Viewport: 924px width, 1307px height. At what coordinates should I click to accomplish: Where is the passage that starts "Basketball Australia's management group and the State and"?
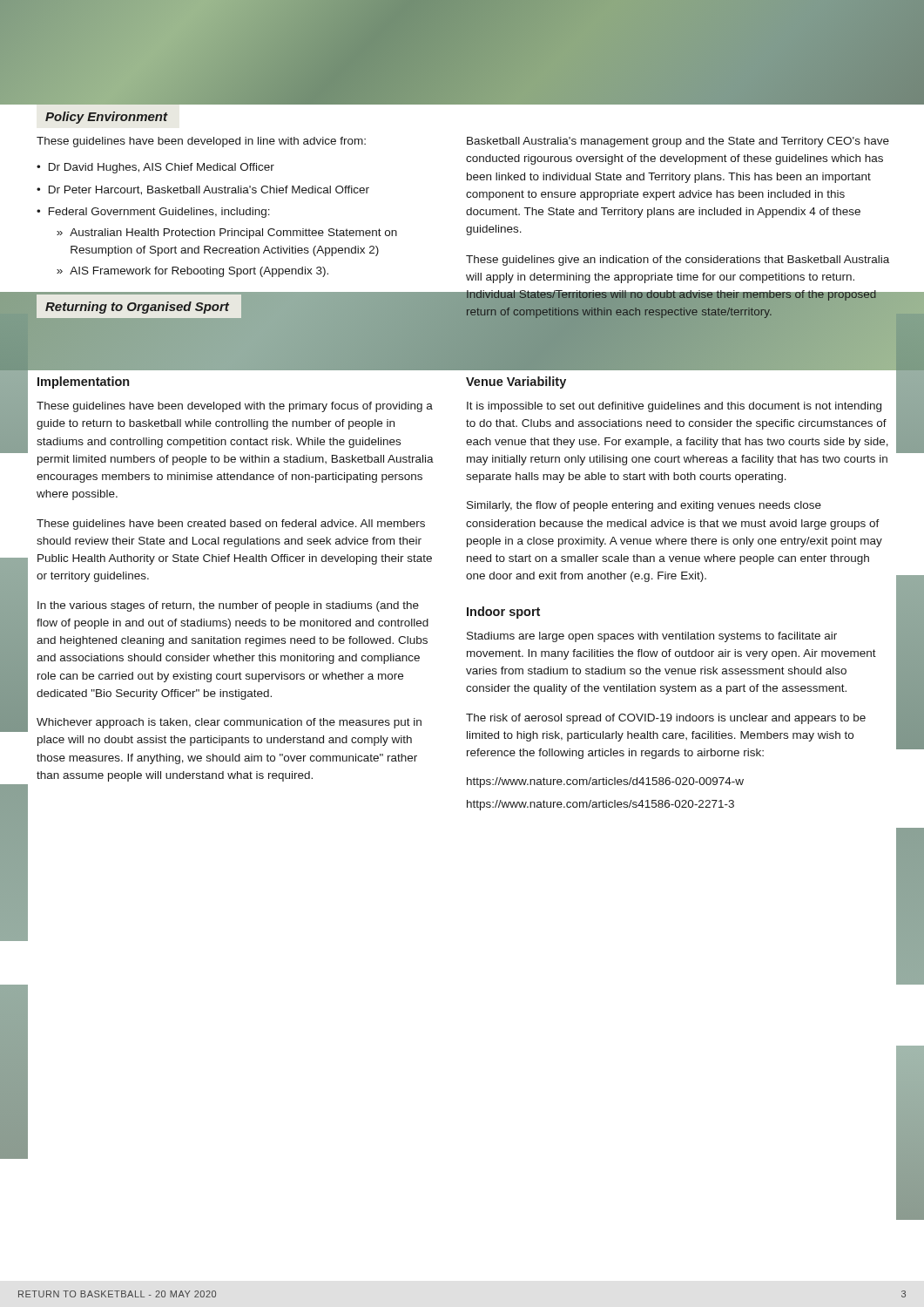click(677, 185)
